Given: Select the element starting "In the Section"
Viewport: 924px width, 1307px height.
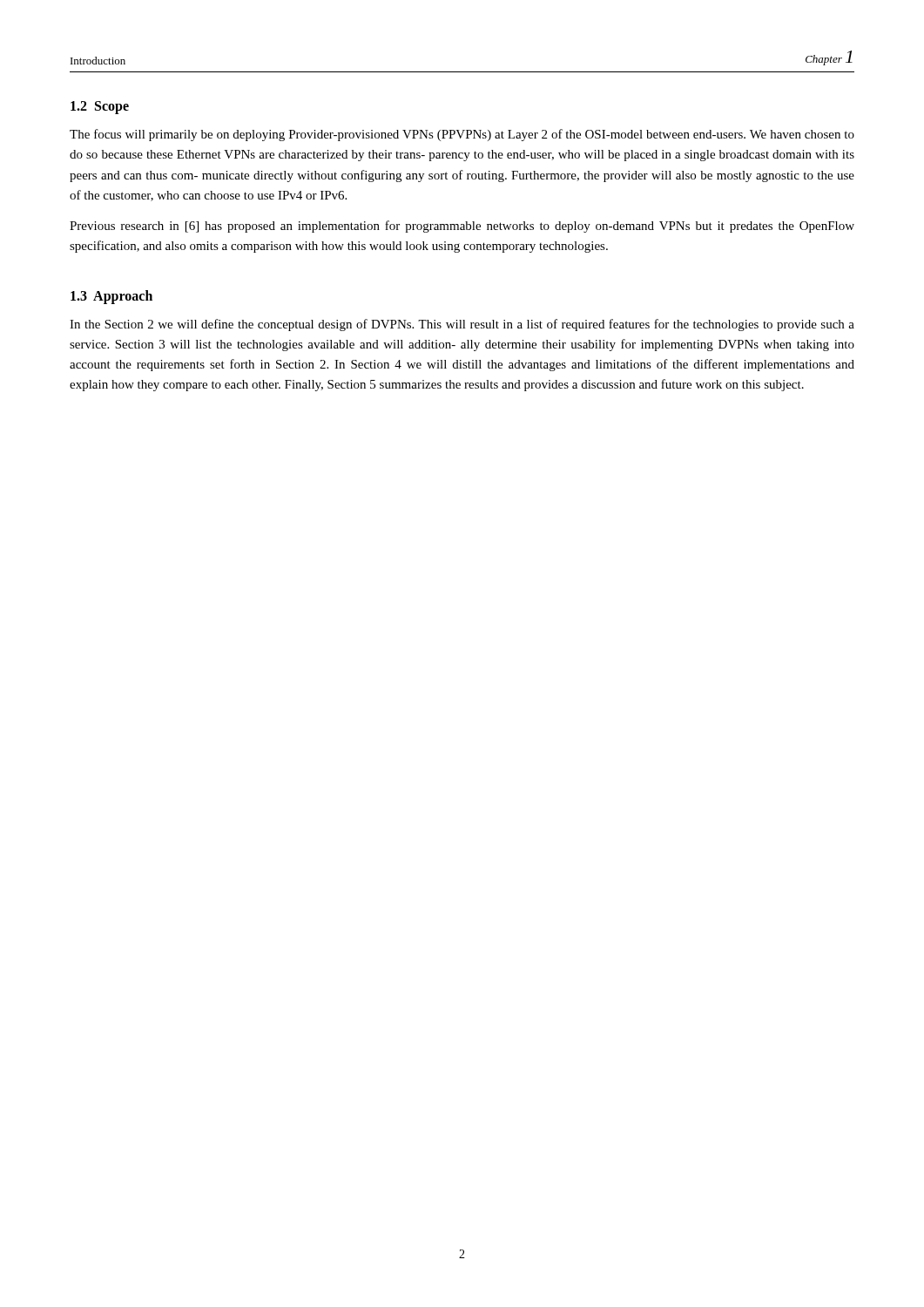Looking at the screenshot, I should point(462,354).
